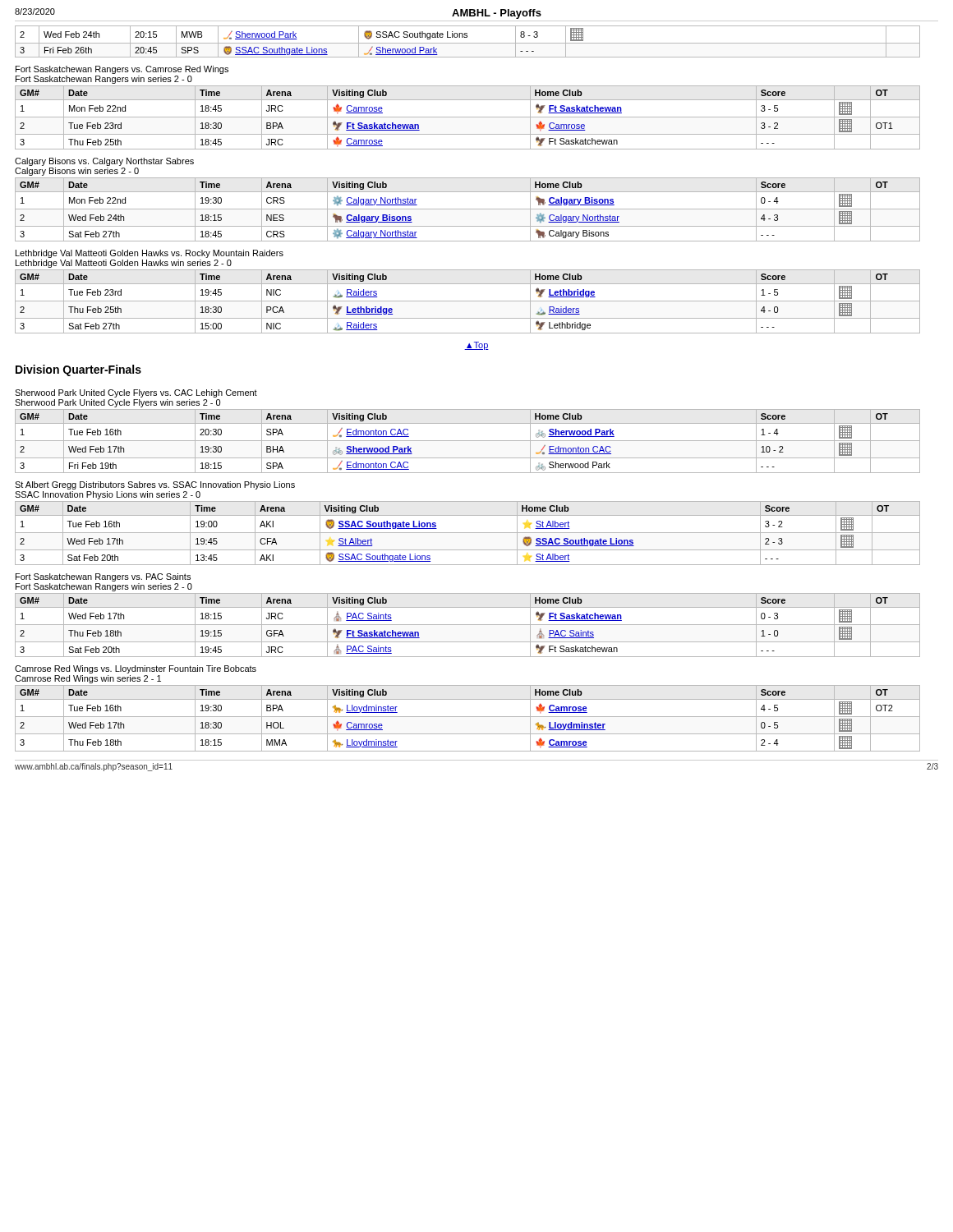Find the element starting "Camrose Red Wings vs. Lloydminster Fountain Tire Bobcats"
Viewport: 953px width, 1232px height.
coord(136,674)
